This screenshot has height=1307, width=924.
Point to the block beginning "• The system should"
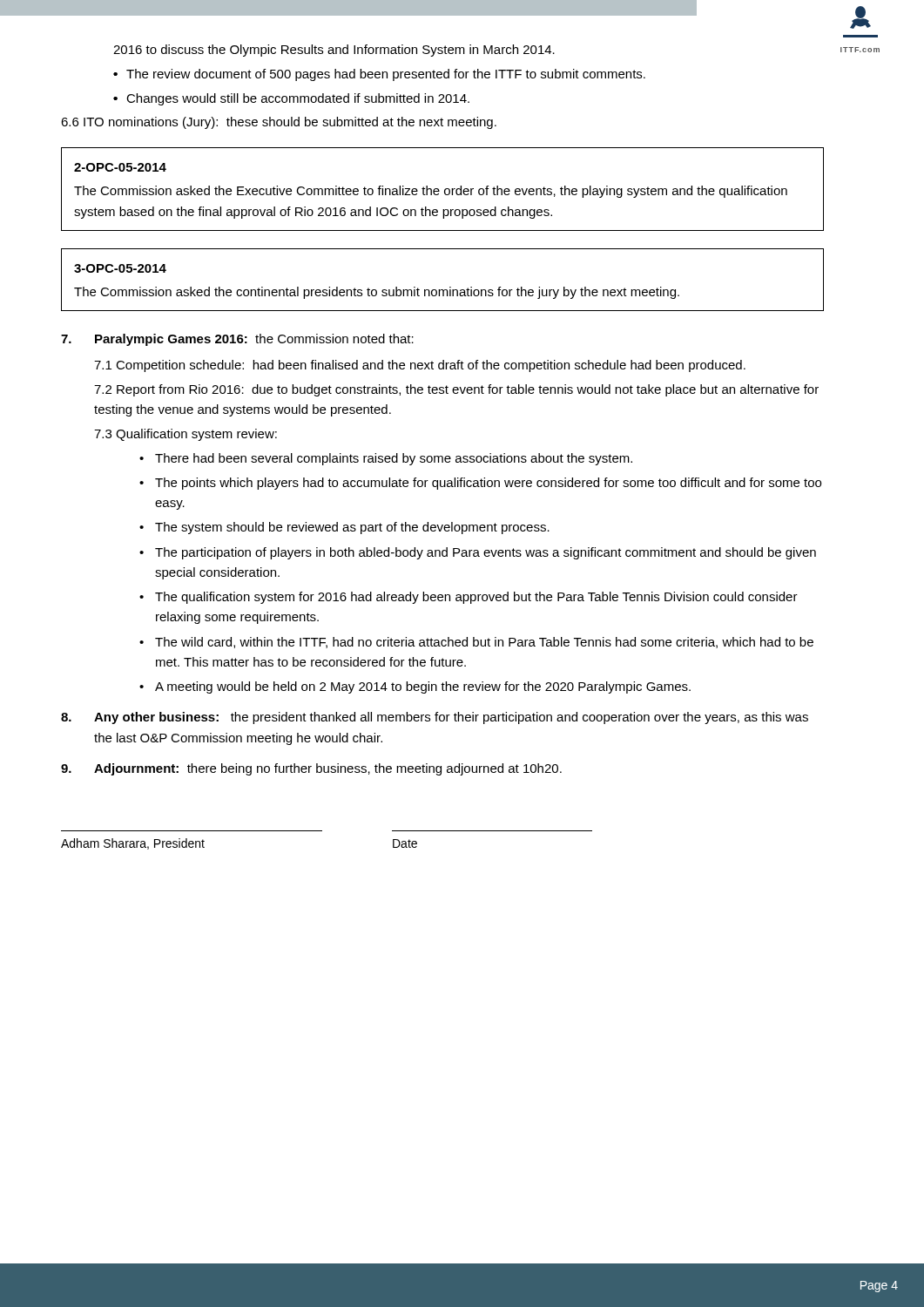tap(345, 527)
